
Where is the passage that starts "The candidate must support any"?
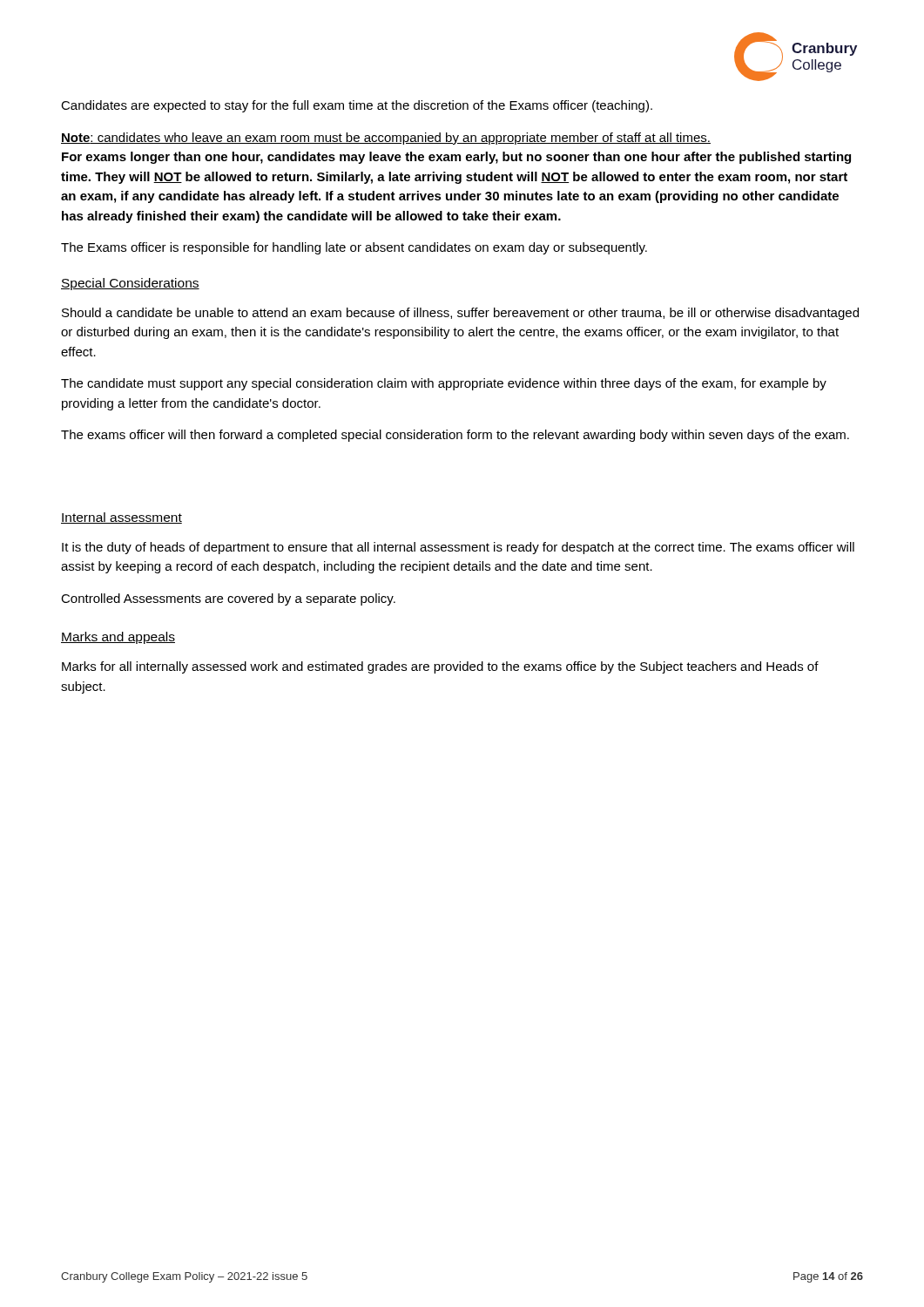[444, 393]
